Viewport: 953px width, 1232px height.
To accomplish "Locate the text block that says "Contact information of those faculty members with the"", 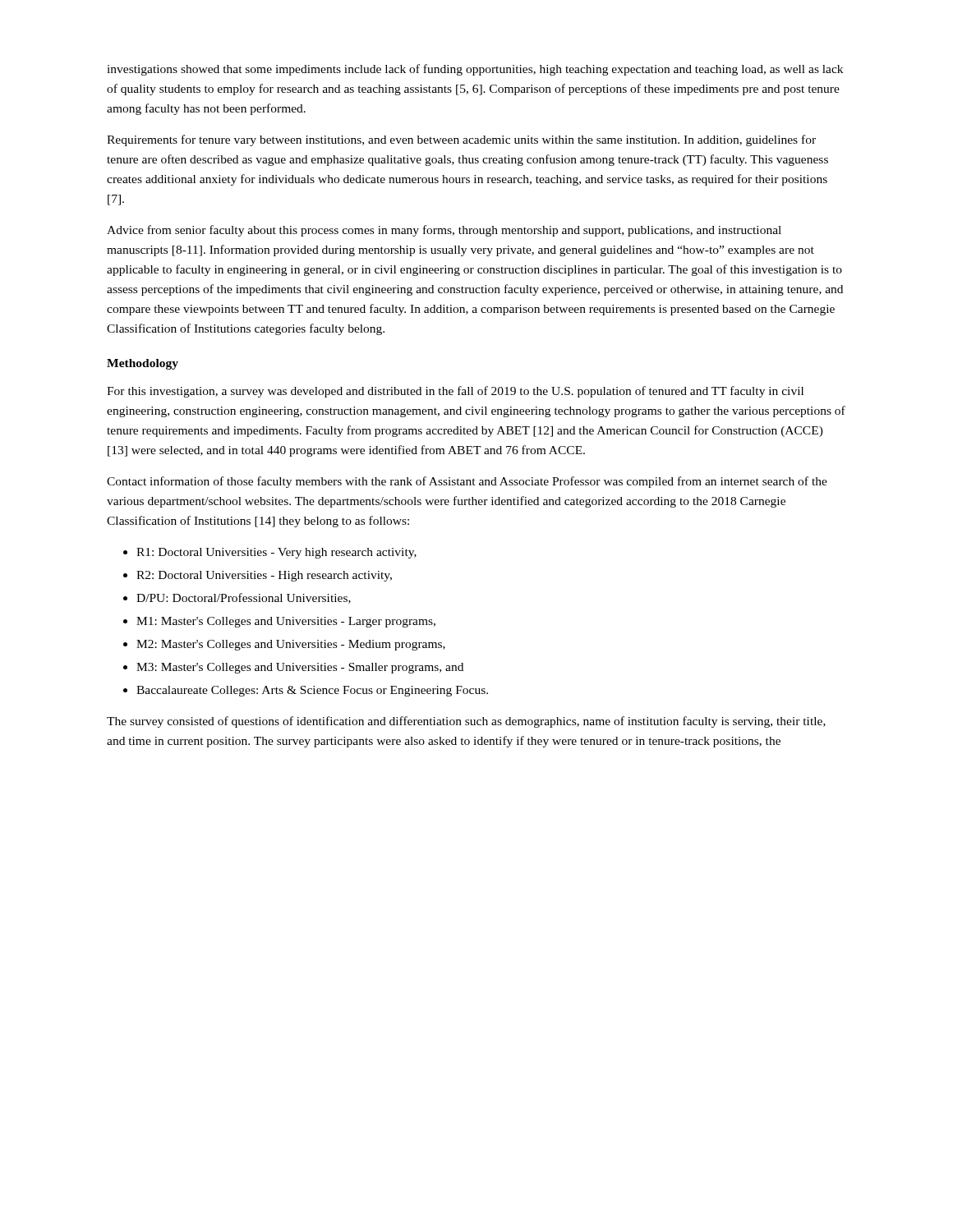I will 476,501.
